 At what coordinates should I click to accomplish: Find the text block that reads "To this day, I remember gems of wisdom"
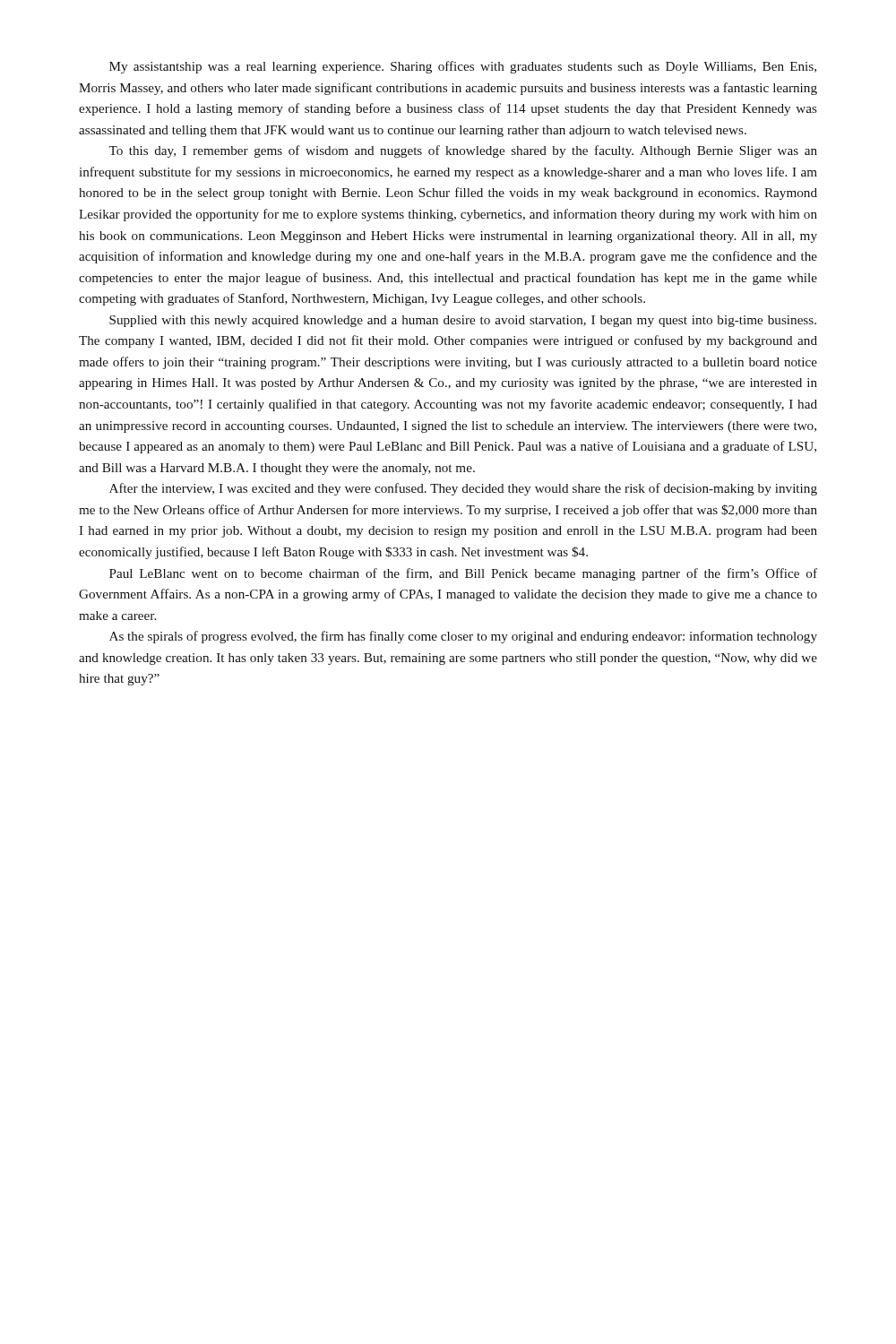coord(448,224)
